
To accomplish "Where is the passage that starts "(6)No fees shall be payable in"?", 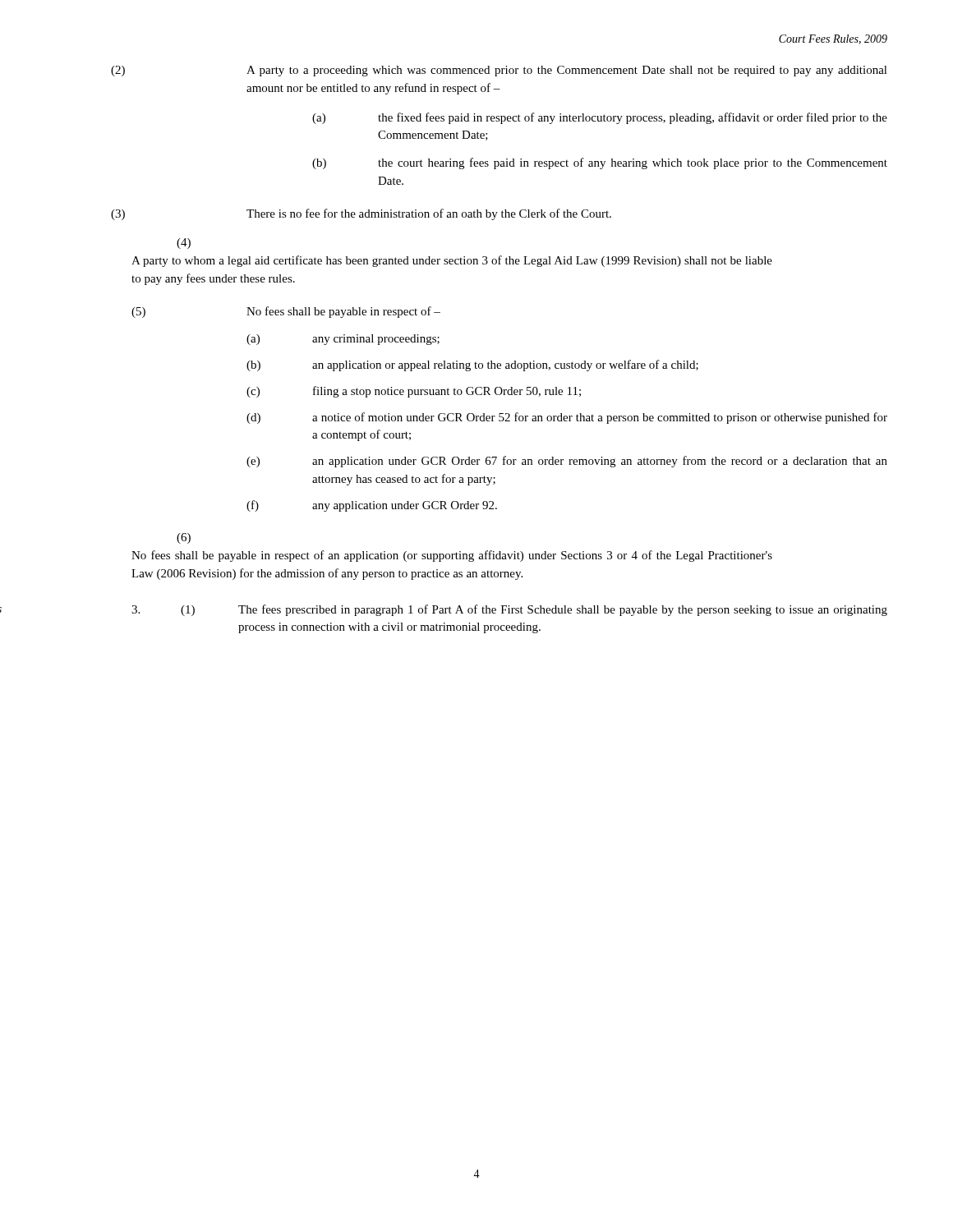I will click(x=509, y=556).
